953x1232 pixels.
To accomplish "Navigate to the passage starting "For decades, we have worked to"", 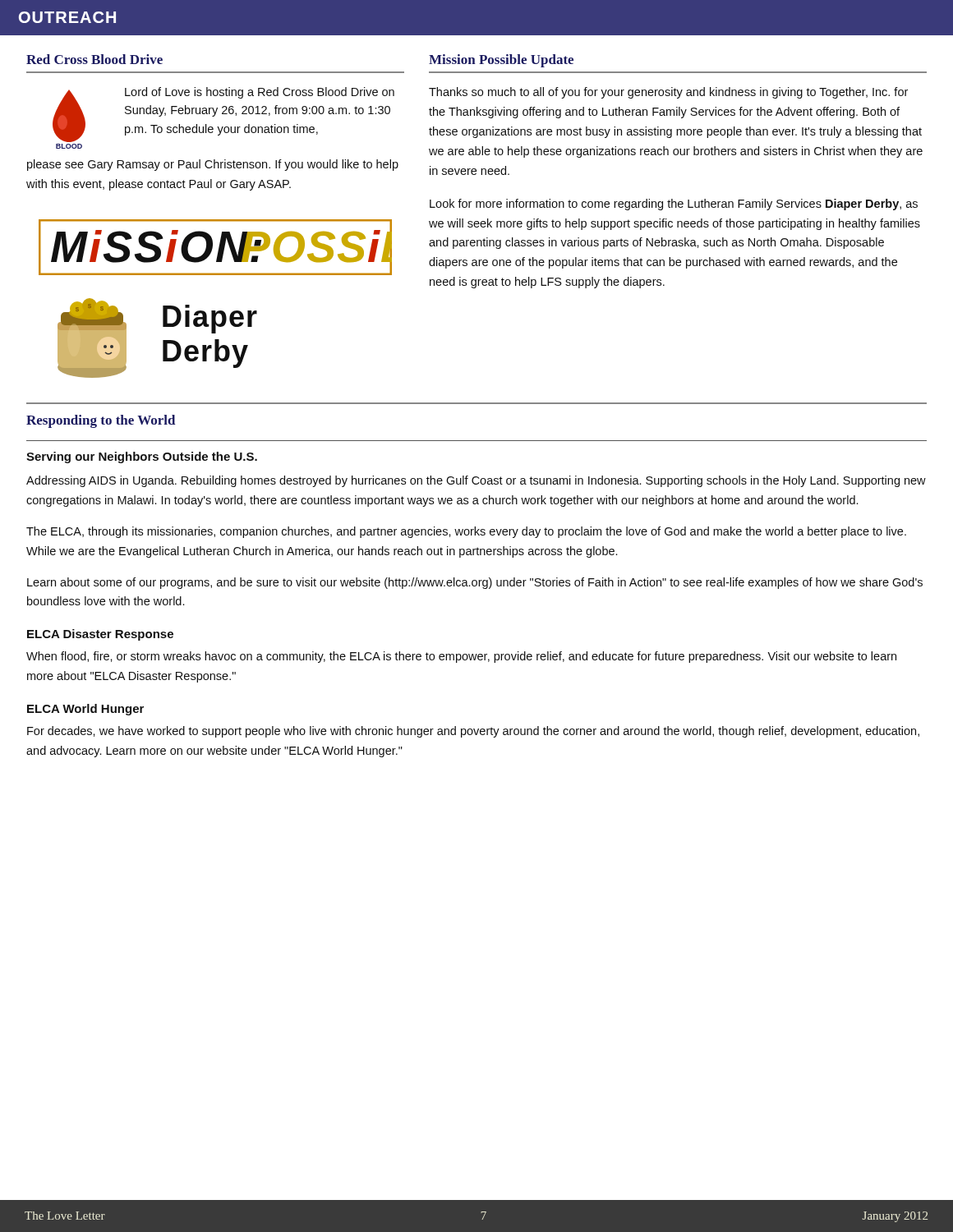I will 473,741.
